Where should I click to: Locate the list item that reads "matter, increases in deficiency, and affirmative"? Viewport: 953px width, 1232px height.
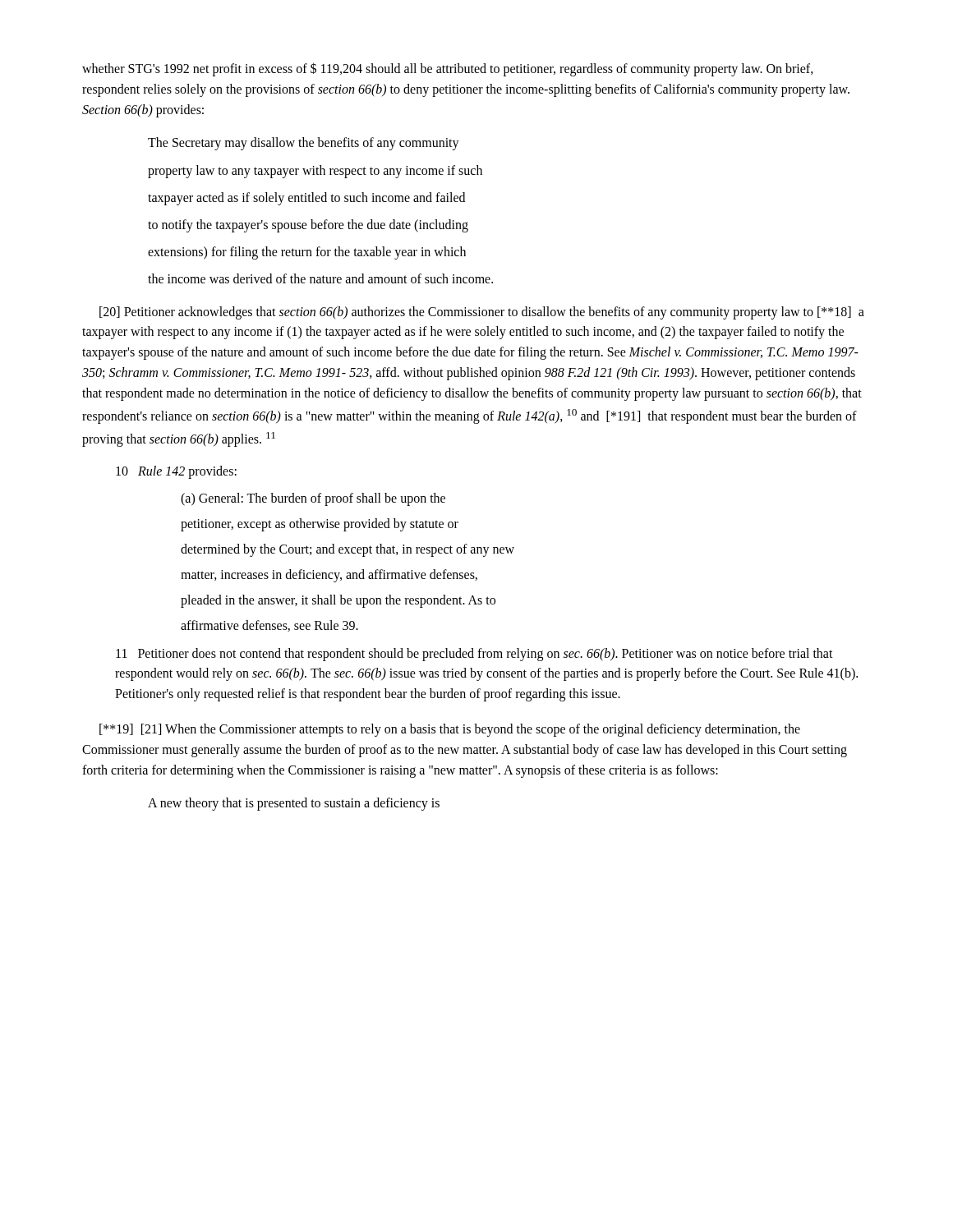point(329,575)
